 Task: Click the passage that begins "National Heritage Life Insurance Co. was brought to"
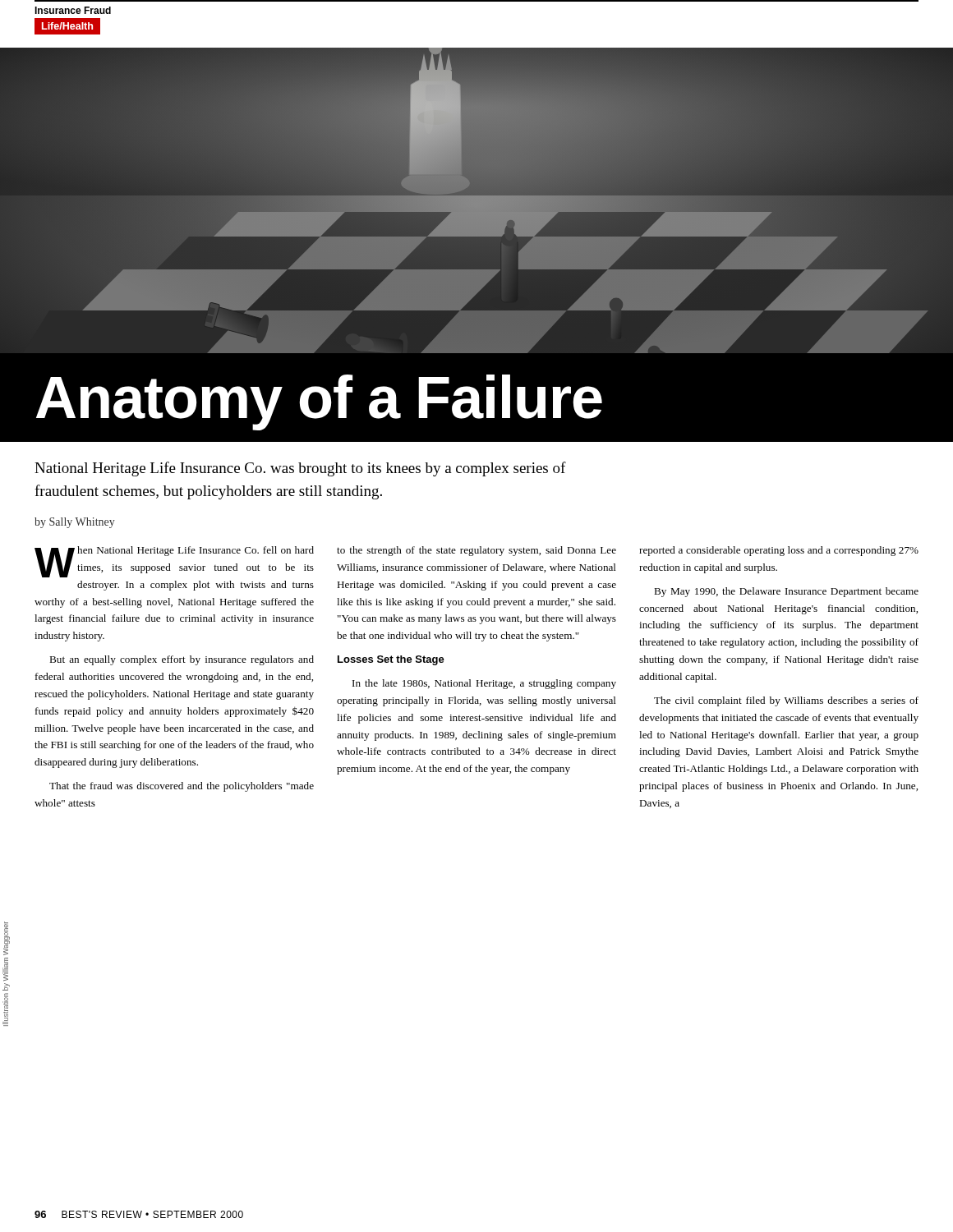coord(476,479)
